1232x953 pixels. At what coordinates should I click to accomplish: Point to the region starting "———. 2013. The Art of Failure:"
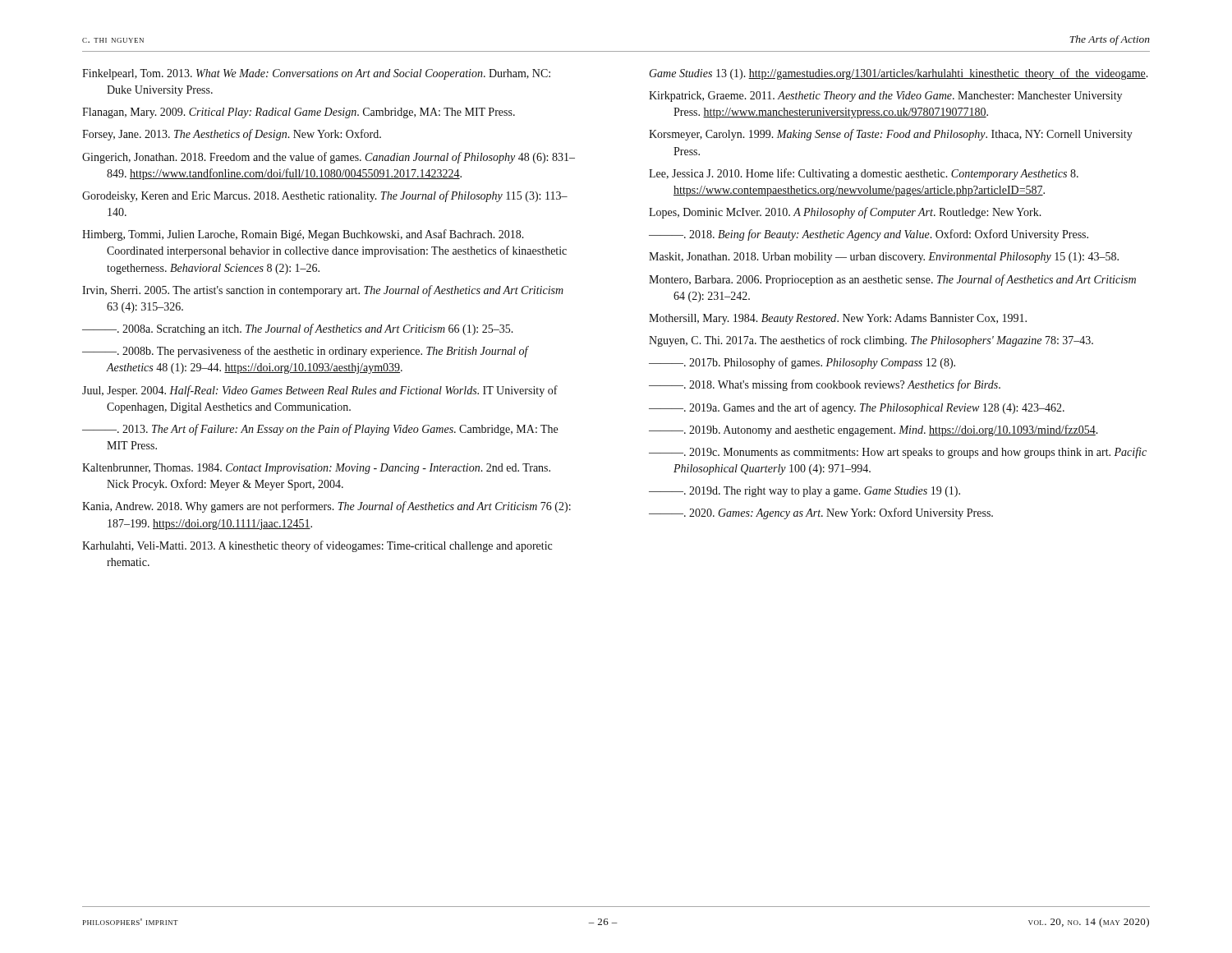(x=320, y=437)
